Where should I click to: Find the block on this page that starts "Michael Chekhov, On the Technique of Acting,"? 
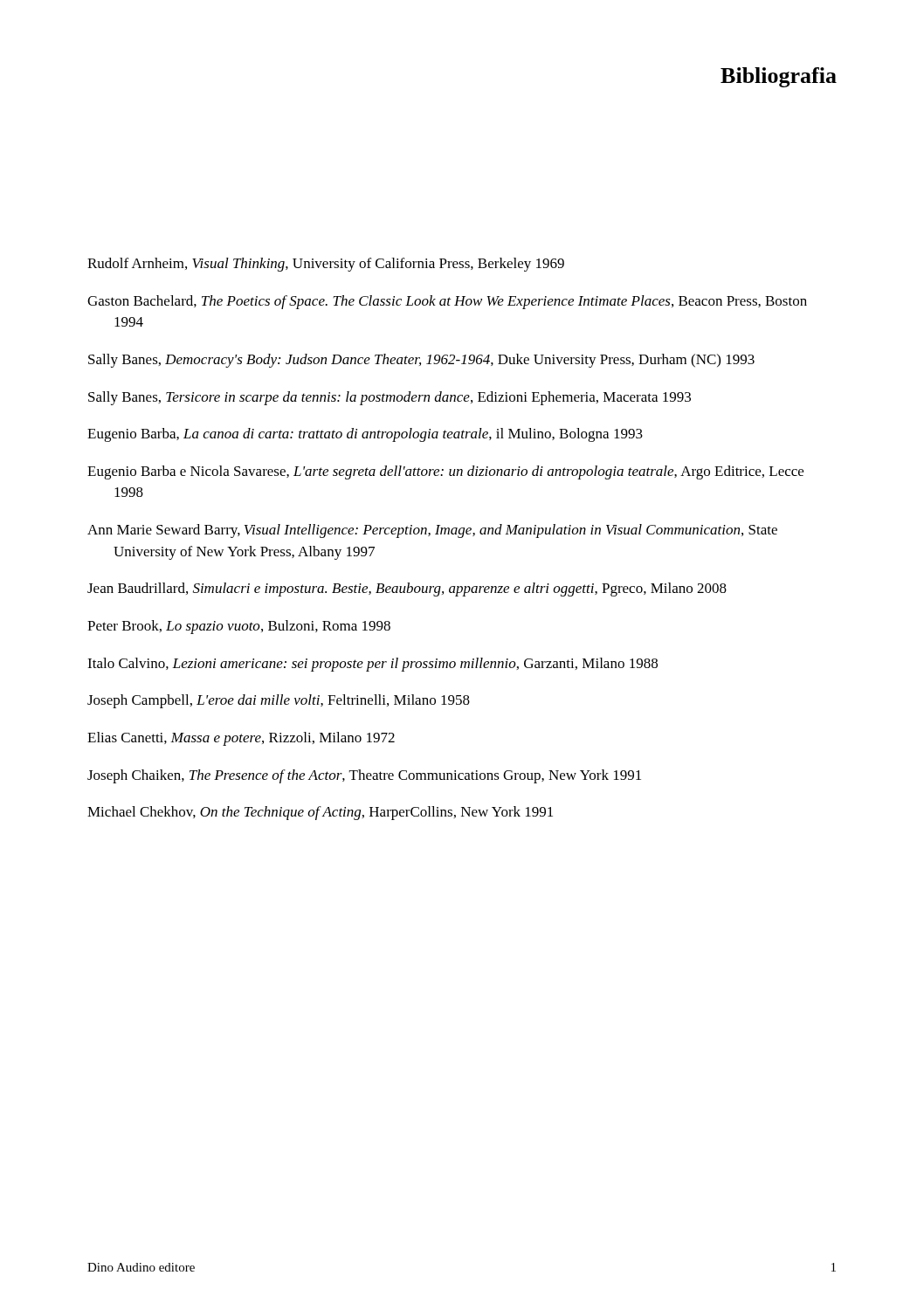321,812
